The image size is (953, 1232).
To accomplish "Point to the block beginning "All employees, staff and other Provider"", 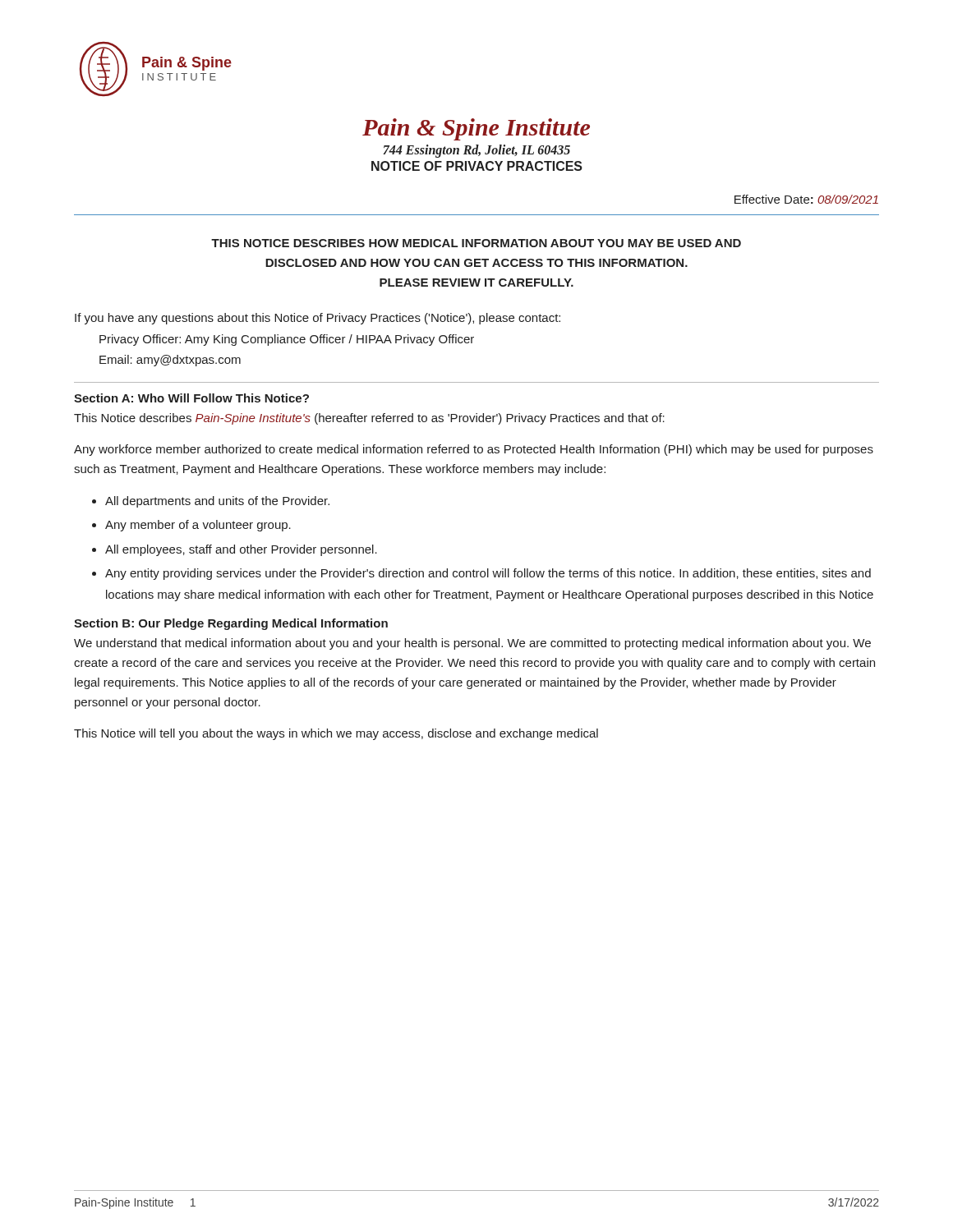I will (x=241, y=549).
